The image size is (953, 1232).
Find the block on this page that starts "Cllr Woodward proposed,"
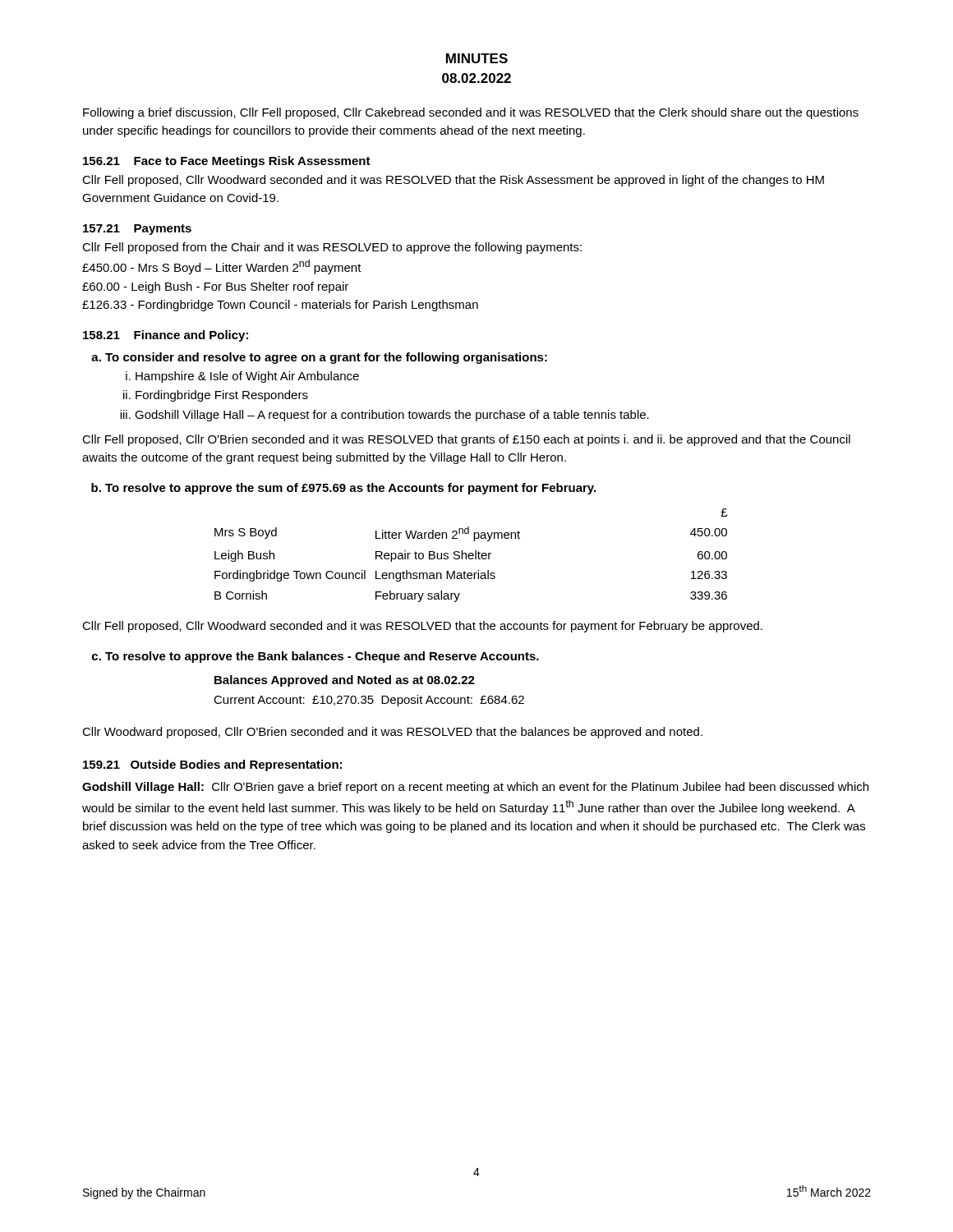pyautogui.click(x=393, y=731)
